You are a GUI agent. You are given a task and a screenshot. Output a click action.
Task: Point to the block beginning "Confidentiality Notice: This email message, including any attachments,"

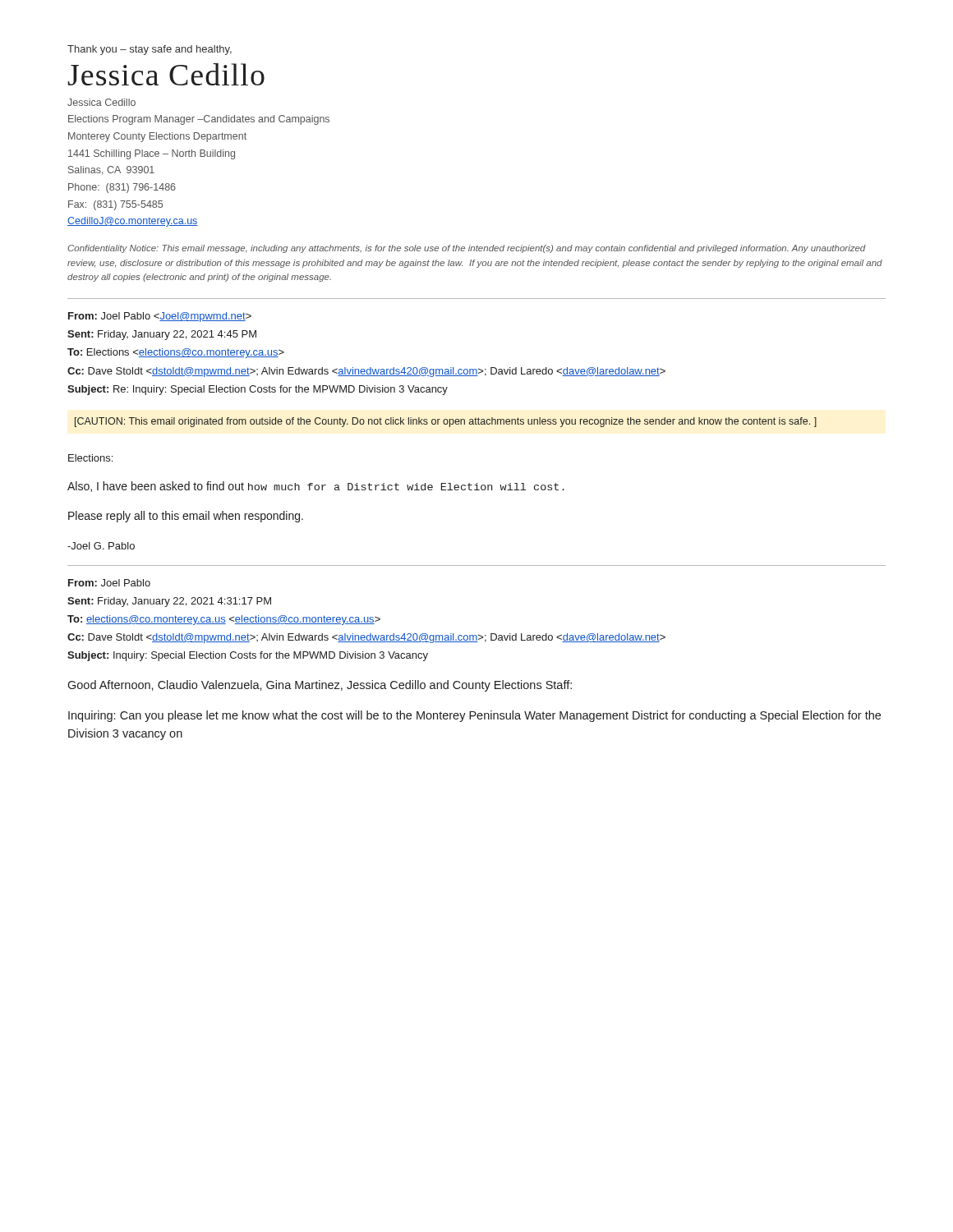click(475, 262)
